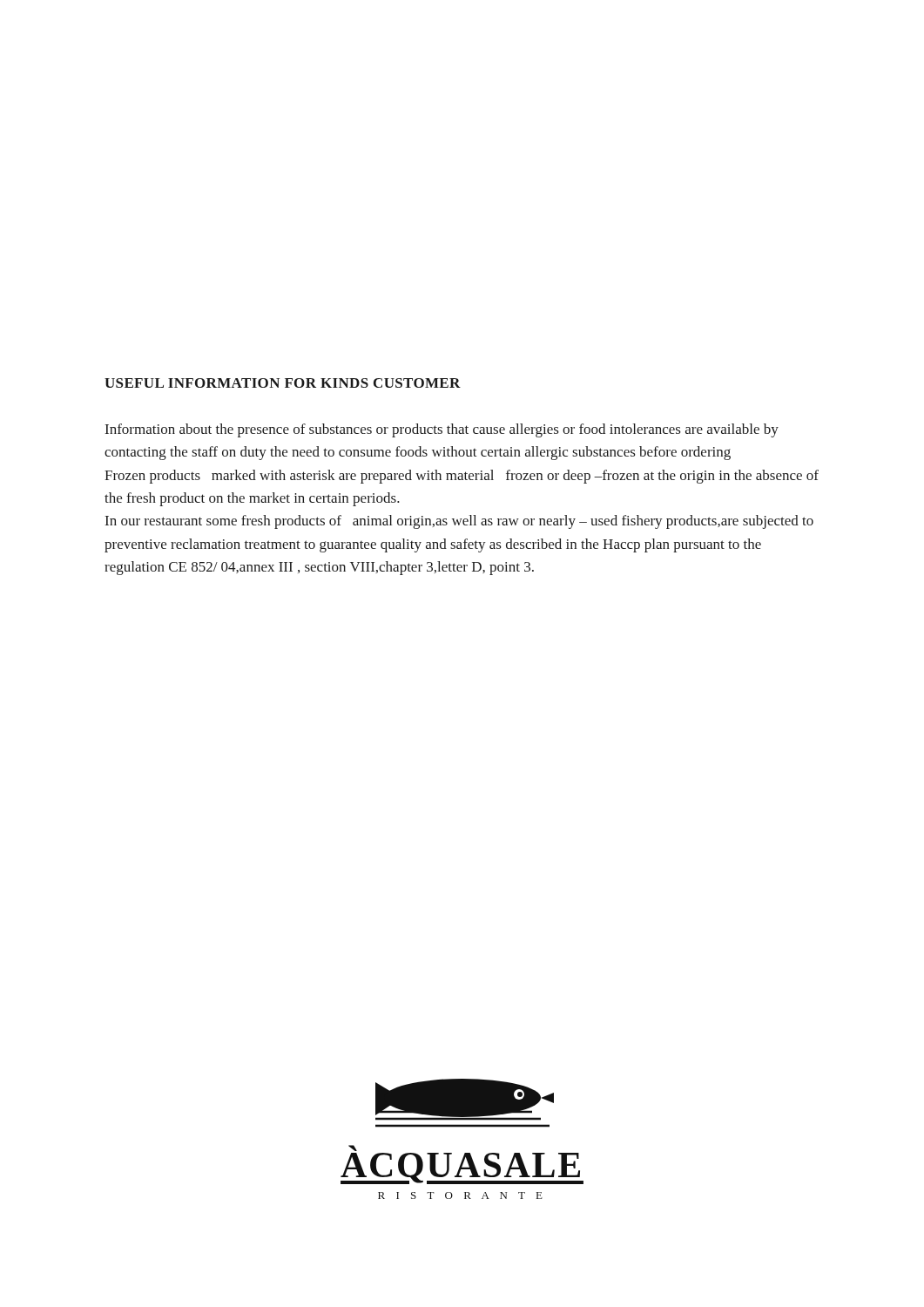This screenshot has width=924, height=1307.
Task: Find "USEFUL INFORMATION FOR KINDS CUSTOMER" on this page
Action: (x=282, y=383)
